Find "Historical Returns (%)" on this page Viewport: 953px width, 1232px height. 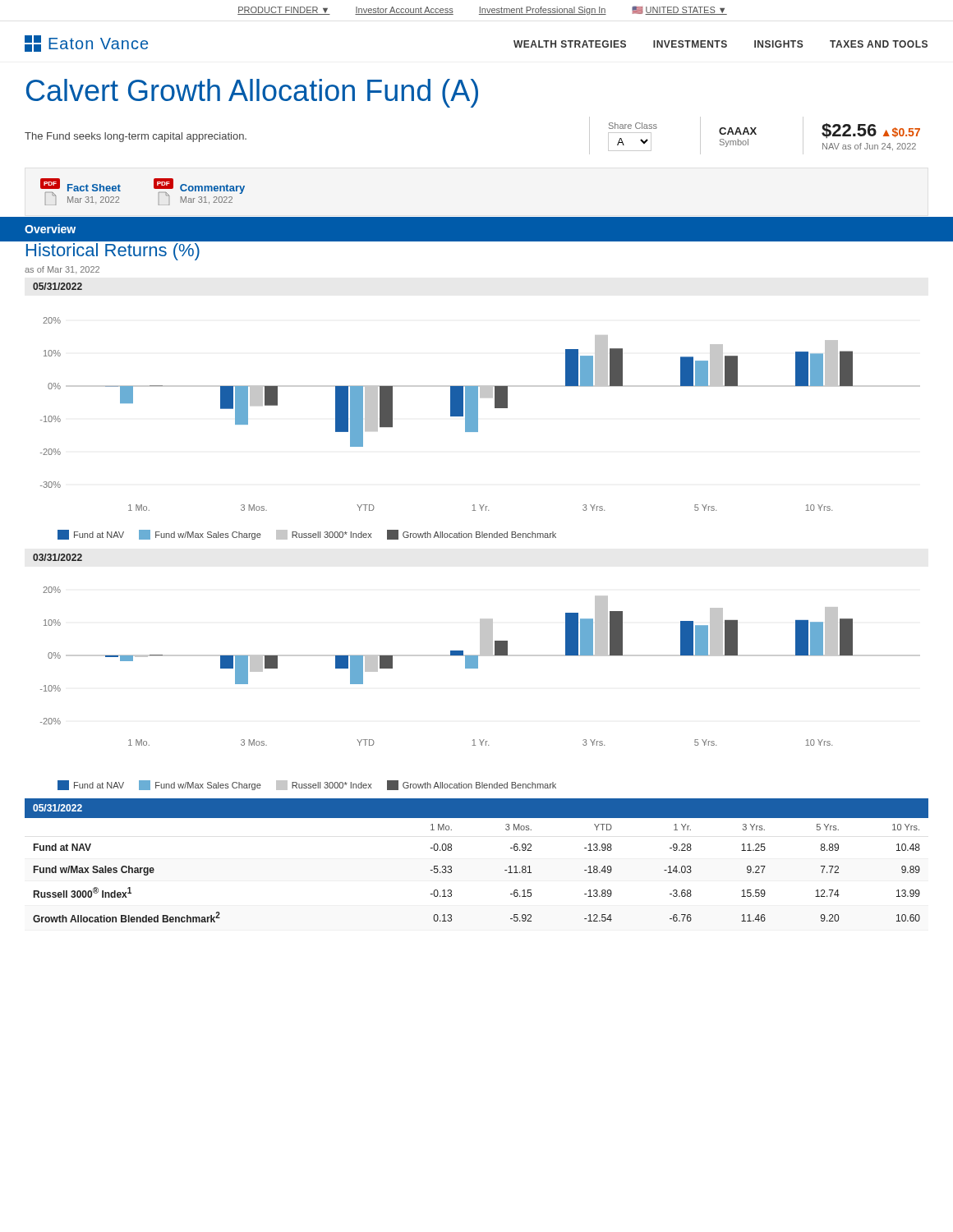pyautogui.click(x=113, y=250)
